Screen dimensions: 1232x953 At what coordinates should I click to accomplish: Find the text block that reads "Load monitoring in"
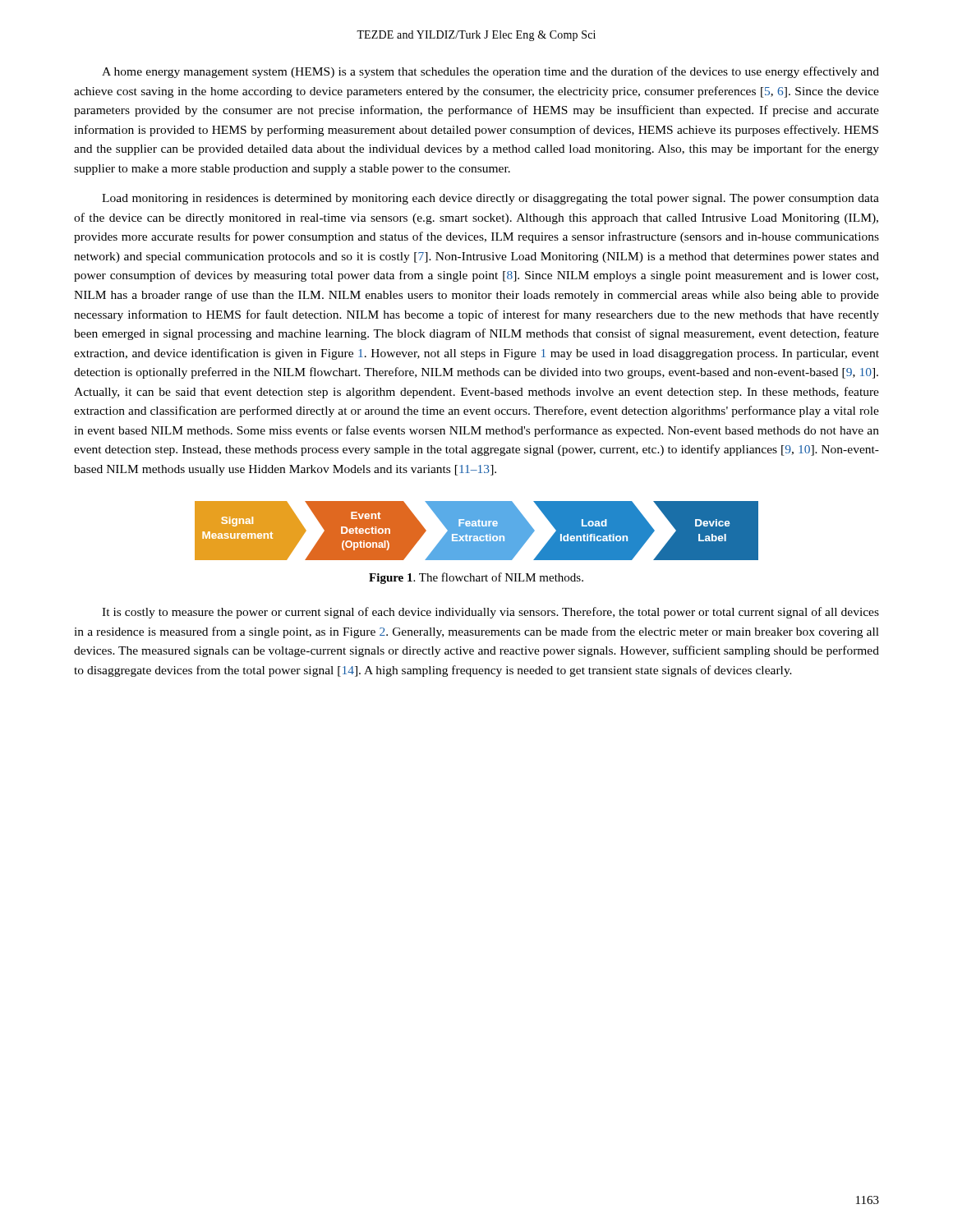tap(476, 333)
